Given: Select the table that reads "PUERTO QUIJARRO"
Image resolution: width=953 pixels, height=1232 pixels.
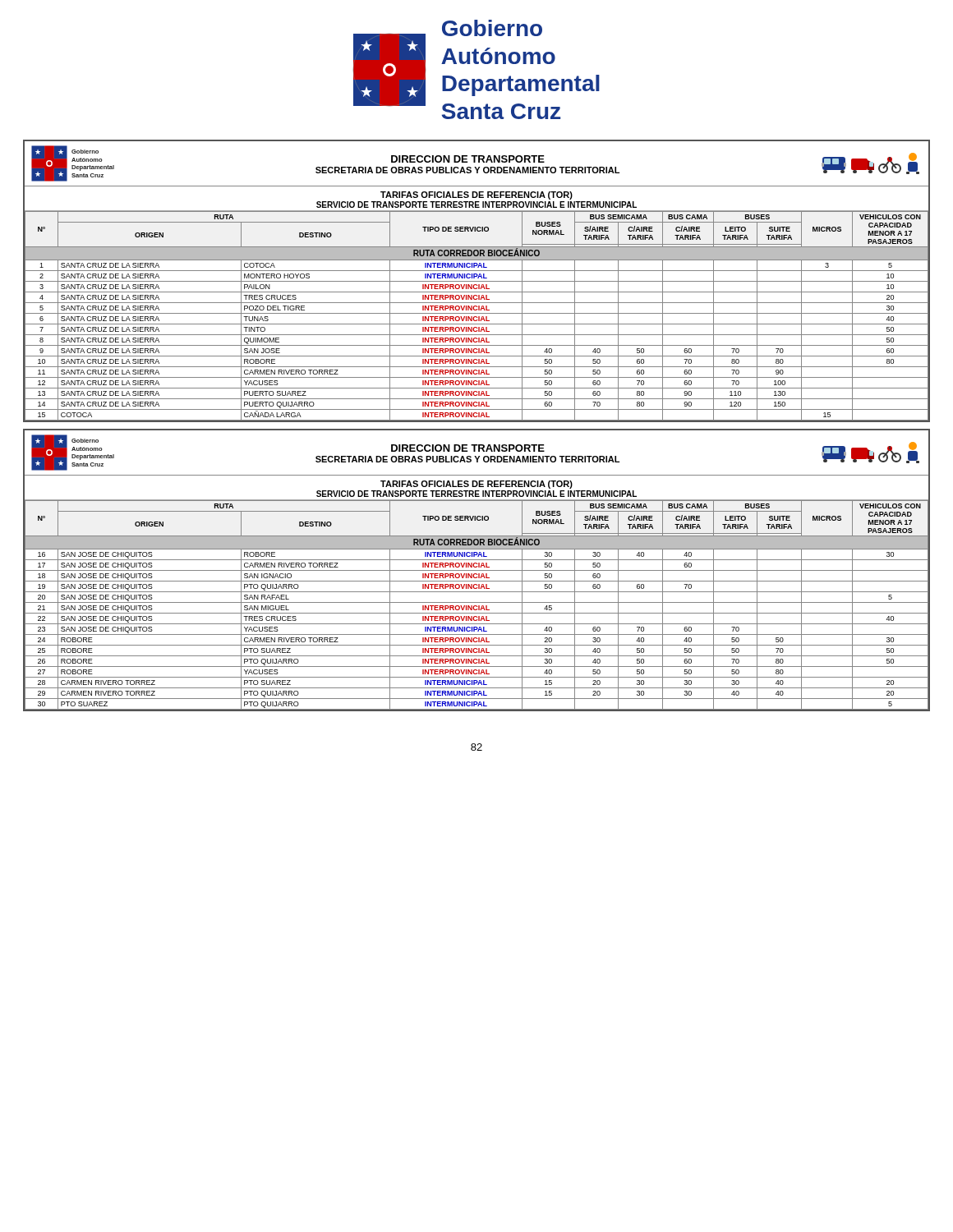Looking at the screenshot, I should coord(476,316).
